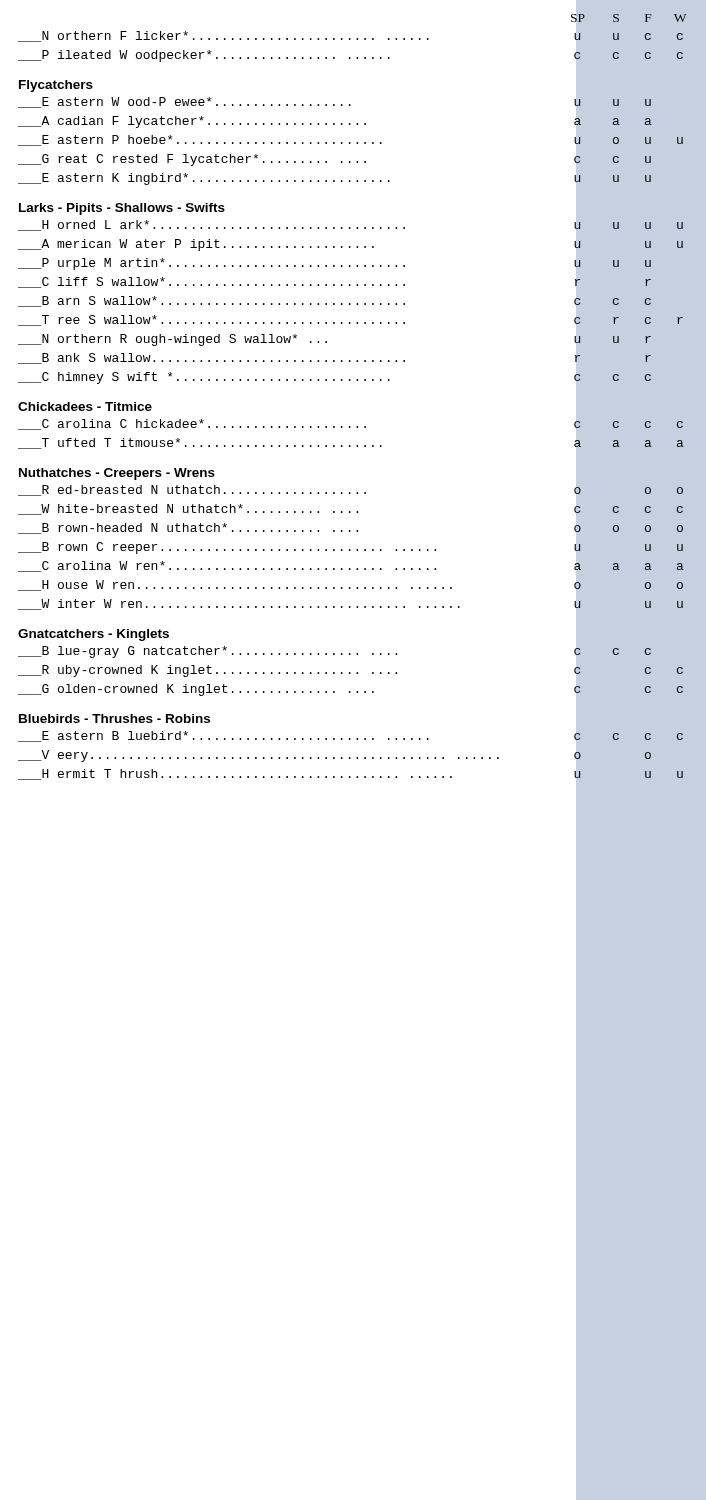Find the list item that reads "___N orthern F licker*........................ ...... u u c"

[357, 36]
